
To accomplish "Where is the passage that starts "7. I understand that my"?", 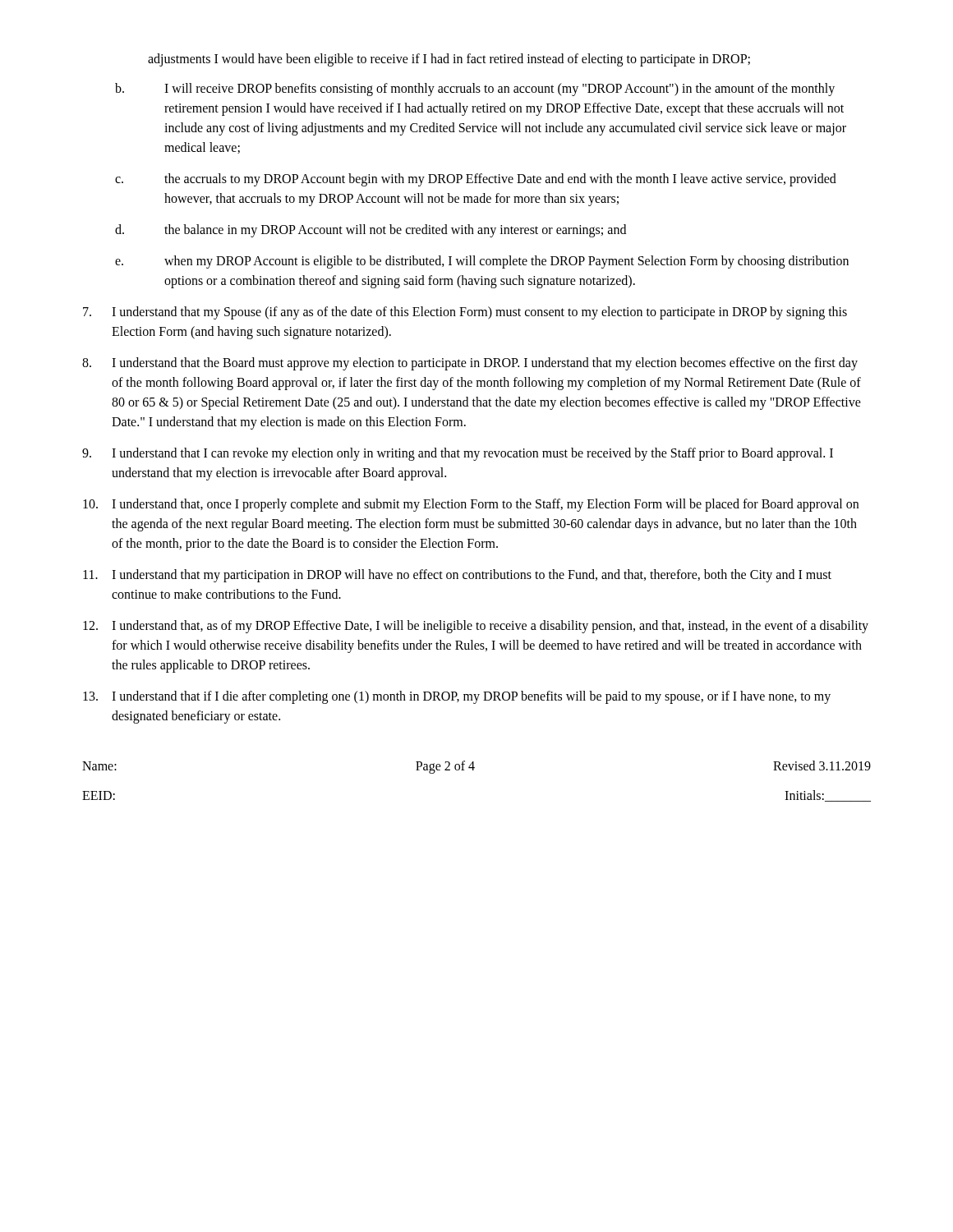I will 476,322.
